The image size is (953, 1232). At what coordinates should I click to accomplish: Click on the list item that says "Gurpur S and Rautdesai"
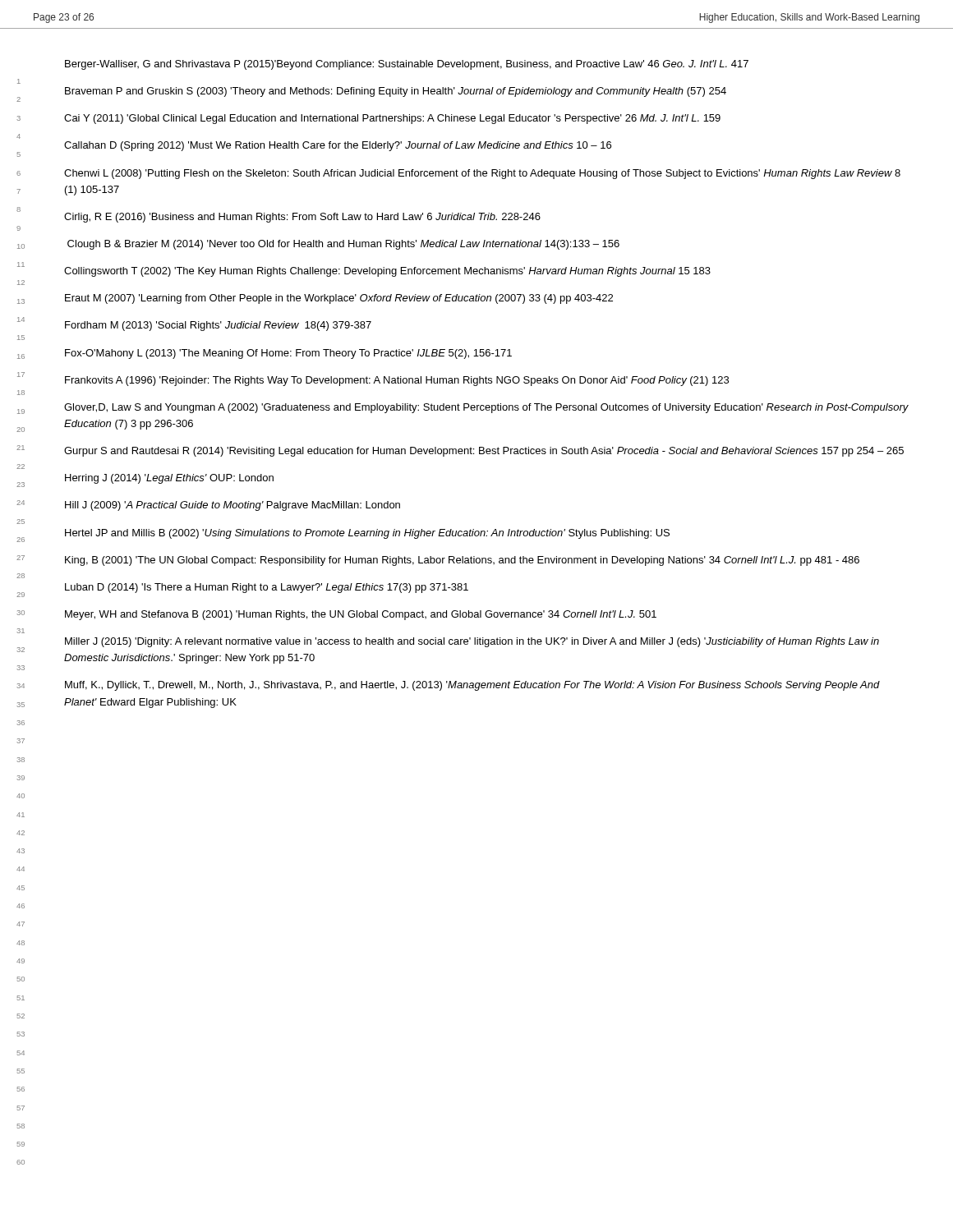pyautogui.click(x=487, y=451)
